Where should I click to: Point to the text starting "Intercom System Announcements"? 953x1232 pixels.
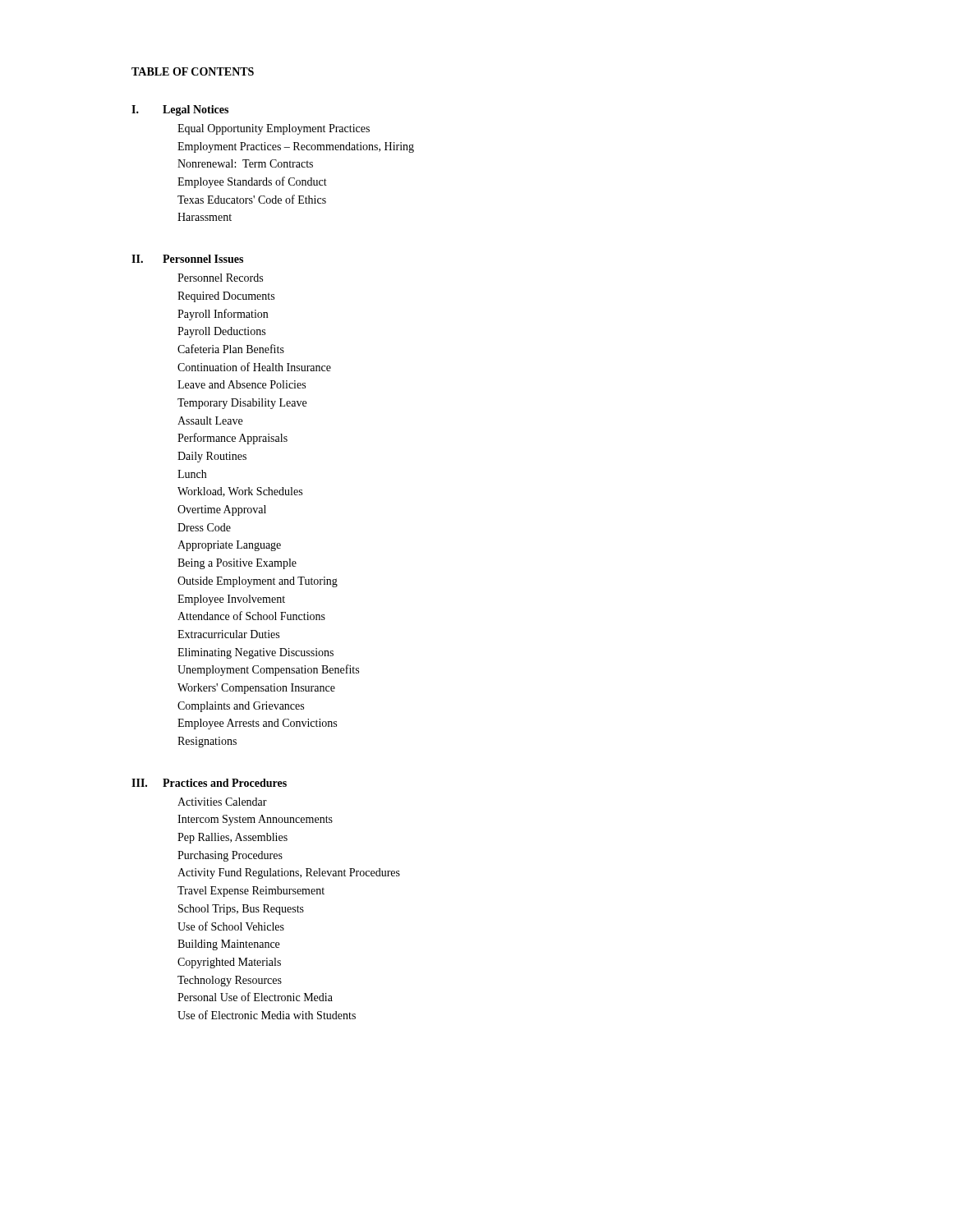pos(255,820)
